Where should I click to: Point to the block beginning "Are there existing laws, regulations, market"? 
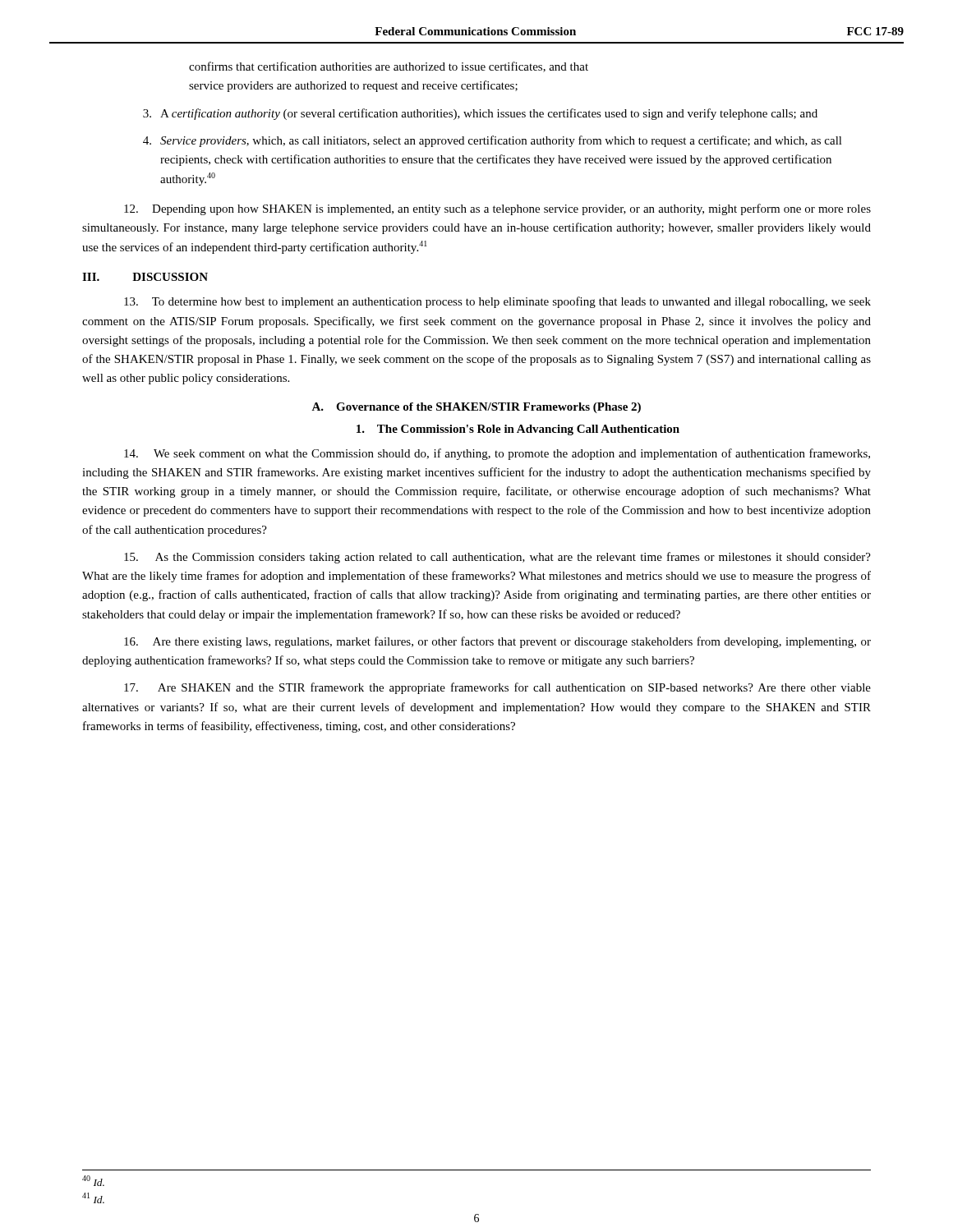pyautogui.click(x=476, y=651)
